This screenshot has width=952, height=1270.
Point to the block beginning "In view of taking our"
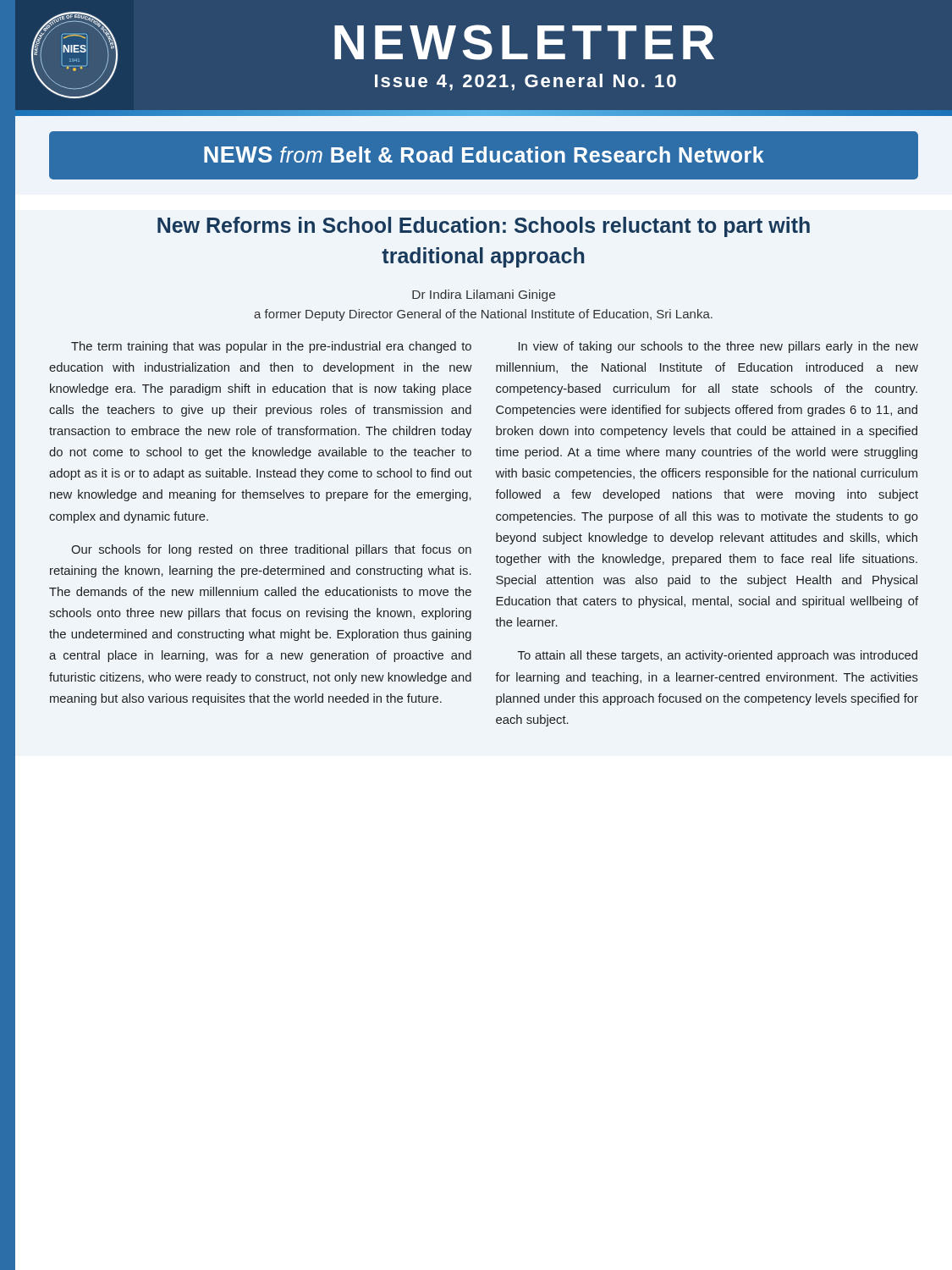coord(707,533)
